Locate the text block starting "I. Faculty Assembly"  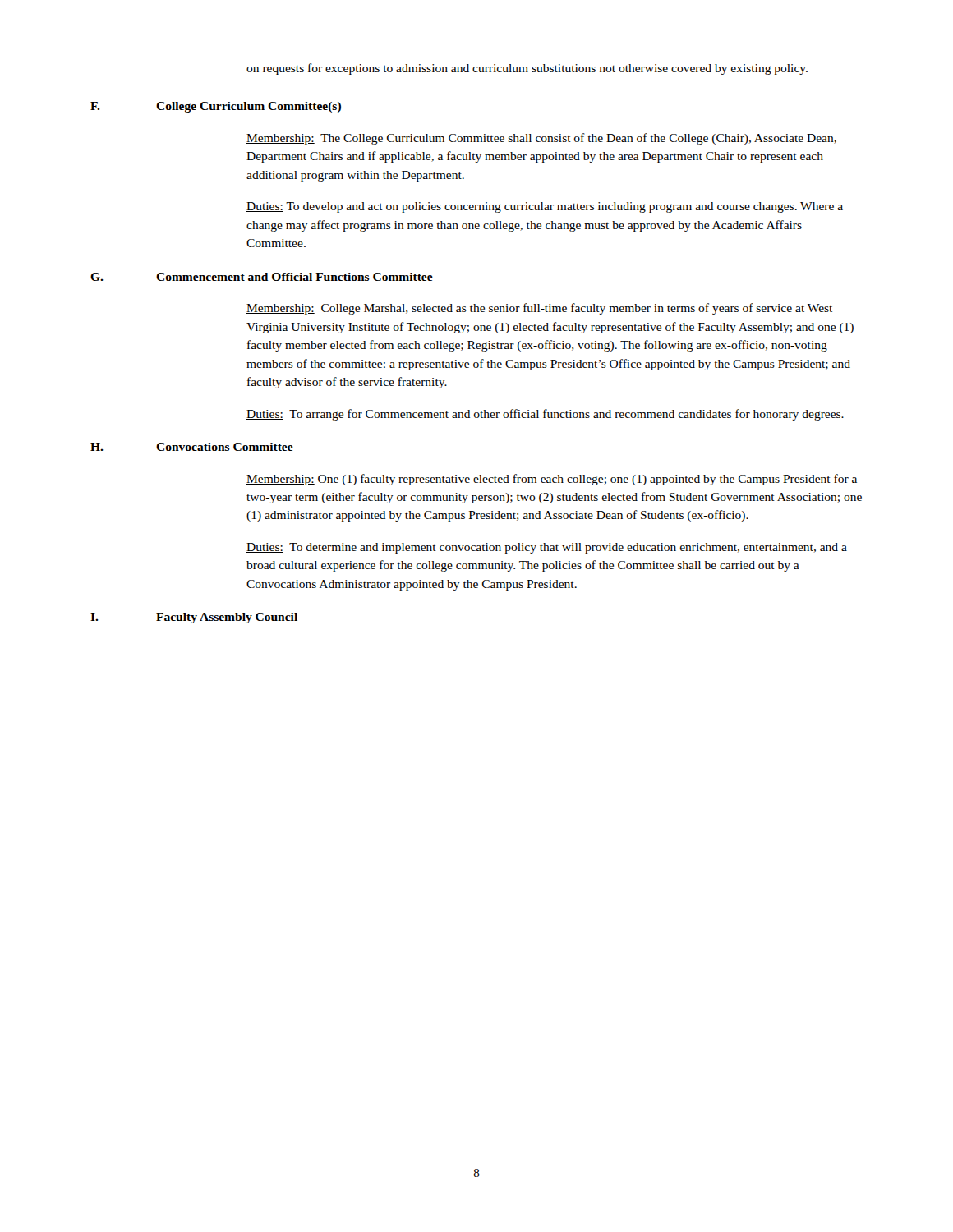pyautogui.click(x=194, y=617)
